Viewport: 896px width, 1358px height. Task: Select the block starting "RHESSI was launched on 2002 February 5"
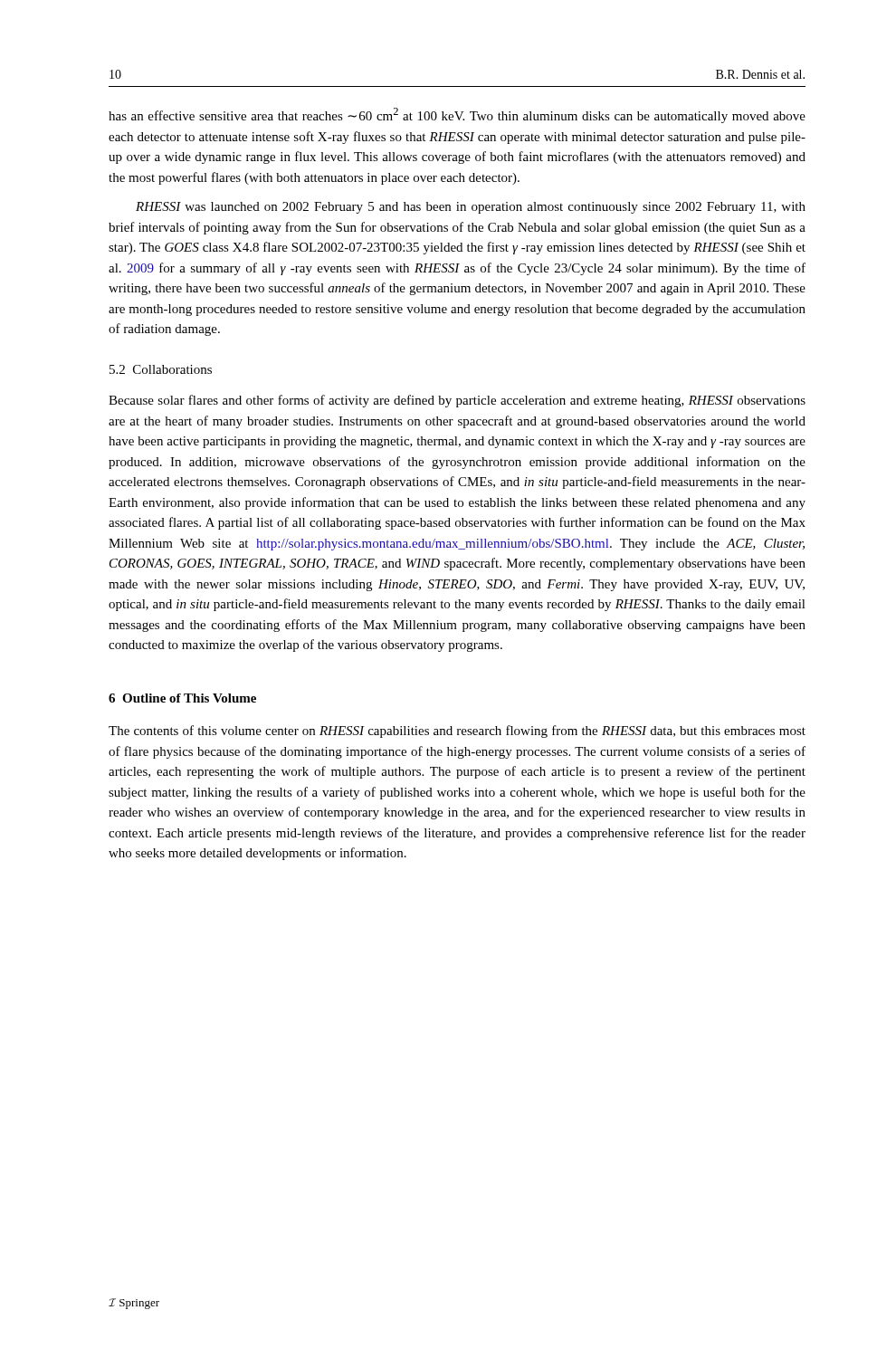tap(457, 268)
